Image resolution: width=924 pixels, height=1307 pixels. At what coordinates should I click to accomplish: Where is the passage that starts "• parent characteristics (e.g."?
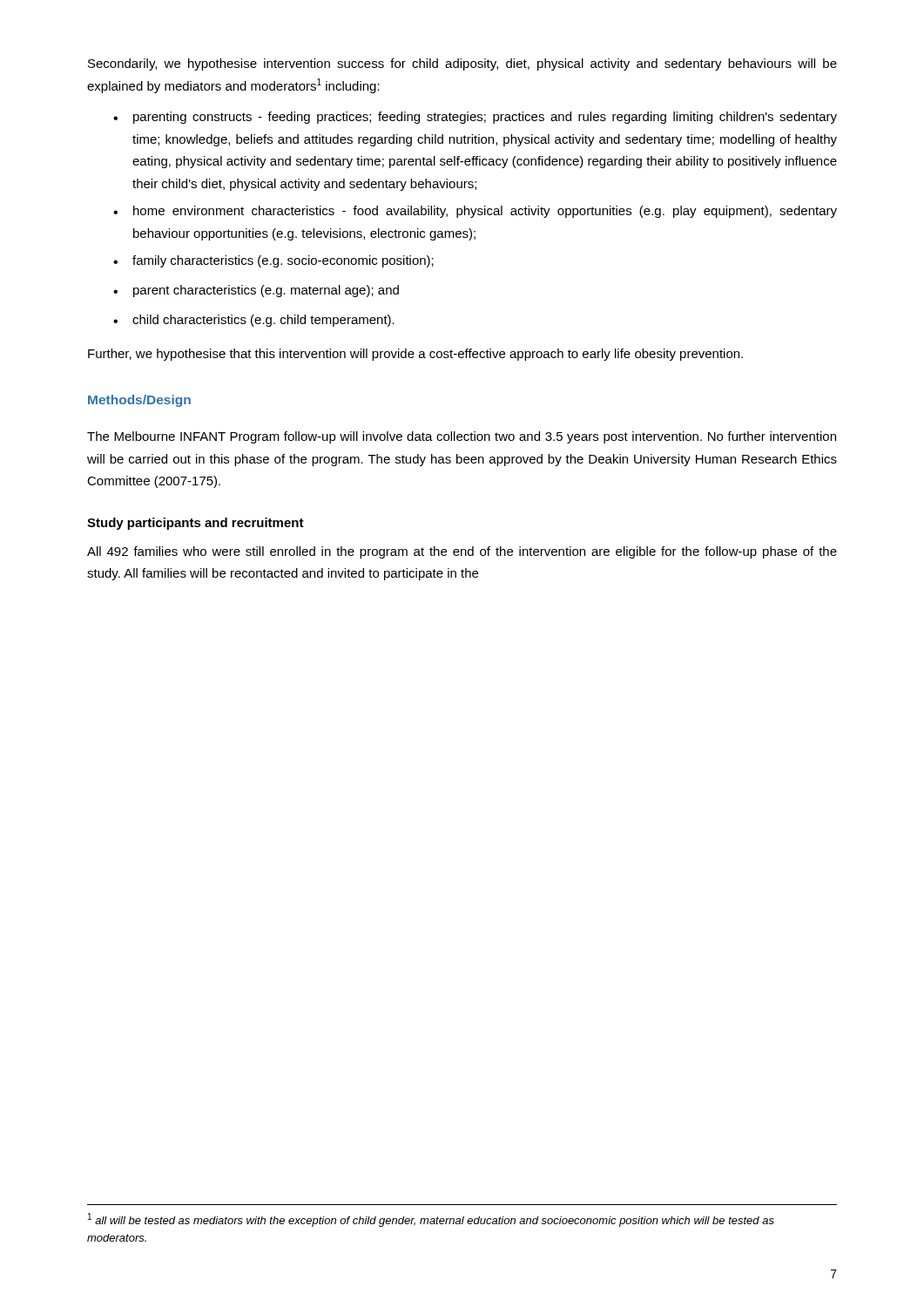click(256, 291)
